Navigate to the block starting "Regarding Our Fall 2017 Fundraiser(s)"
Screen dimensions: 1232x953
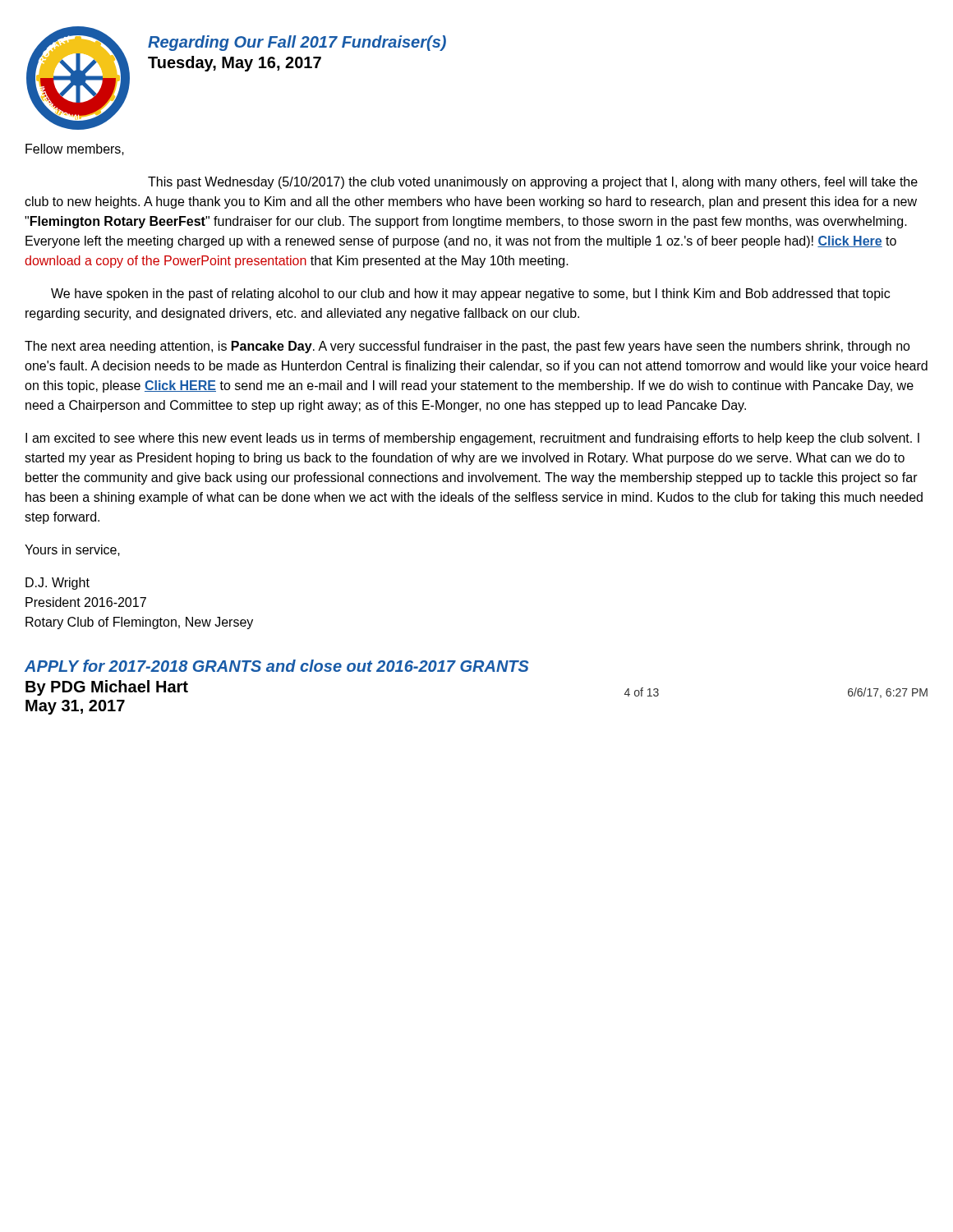coord(297,53)
